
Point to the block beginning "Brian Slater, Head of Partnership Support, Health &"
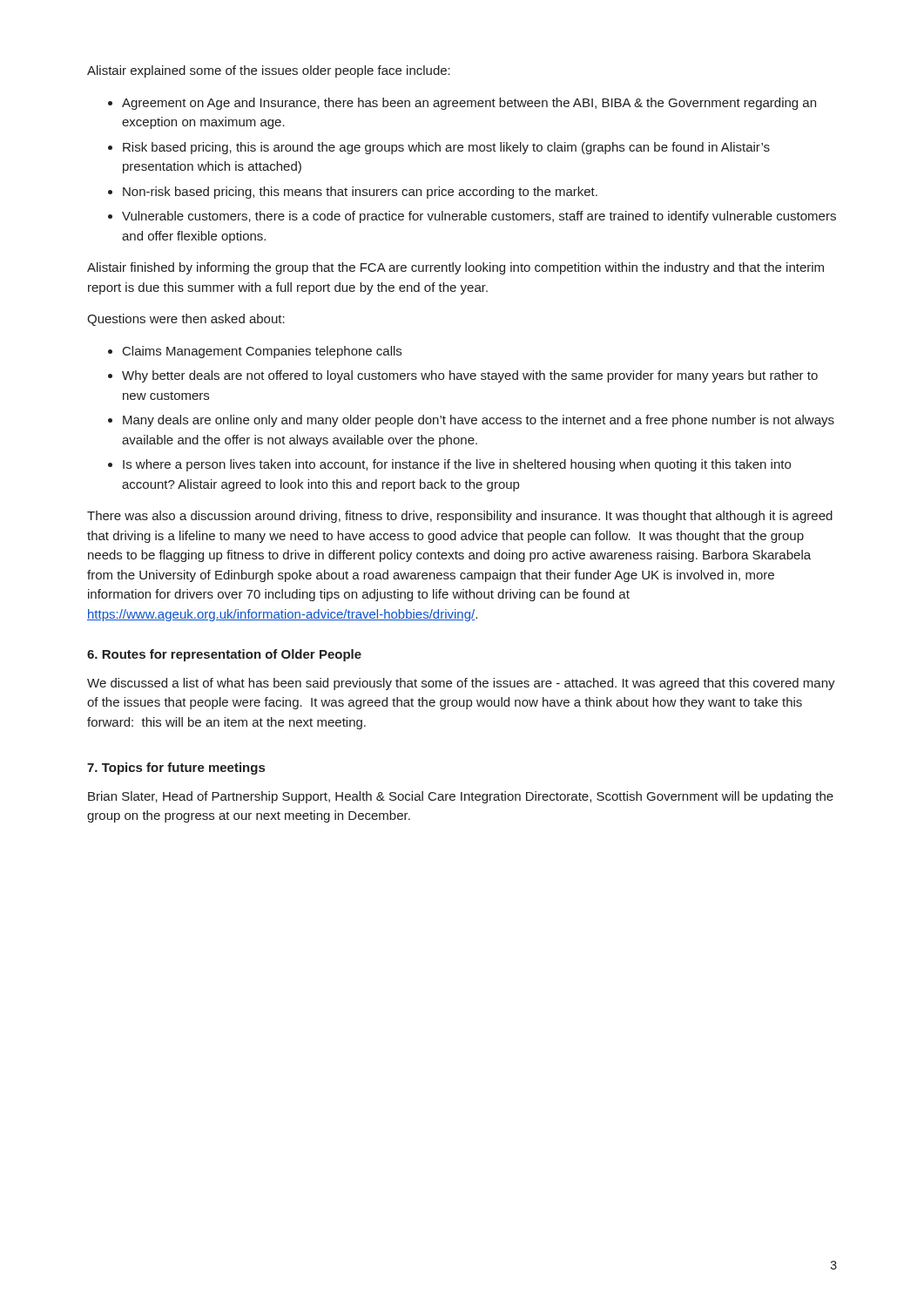[x=460, y=805]
